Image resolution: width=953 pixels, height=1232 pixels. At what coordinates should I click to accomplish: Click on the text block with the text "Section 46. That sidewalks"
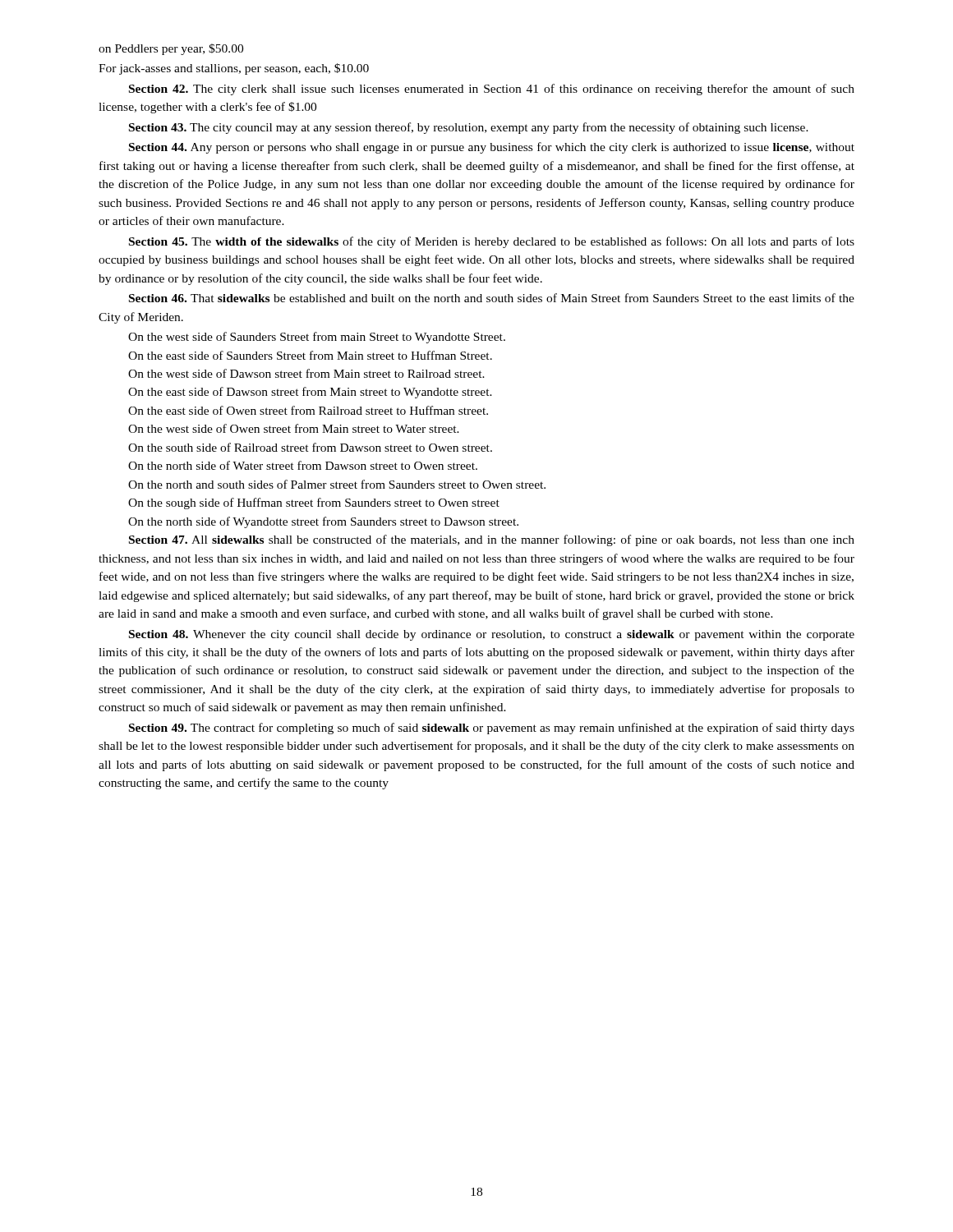coord(476,307)
